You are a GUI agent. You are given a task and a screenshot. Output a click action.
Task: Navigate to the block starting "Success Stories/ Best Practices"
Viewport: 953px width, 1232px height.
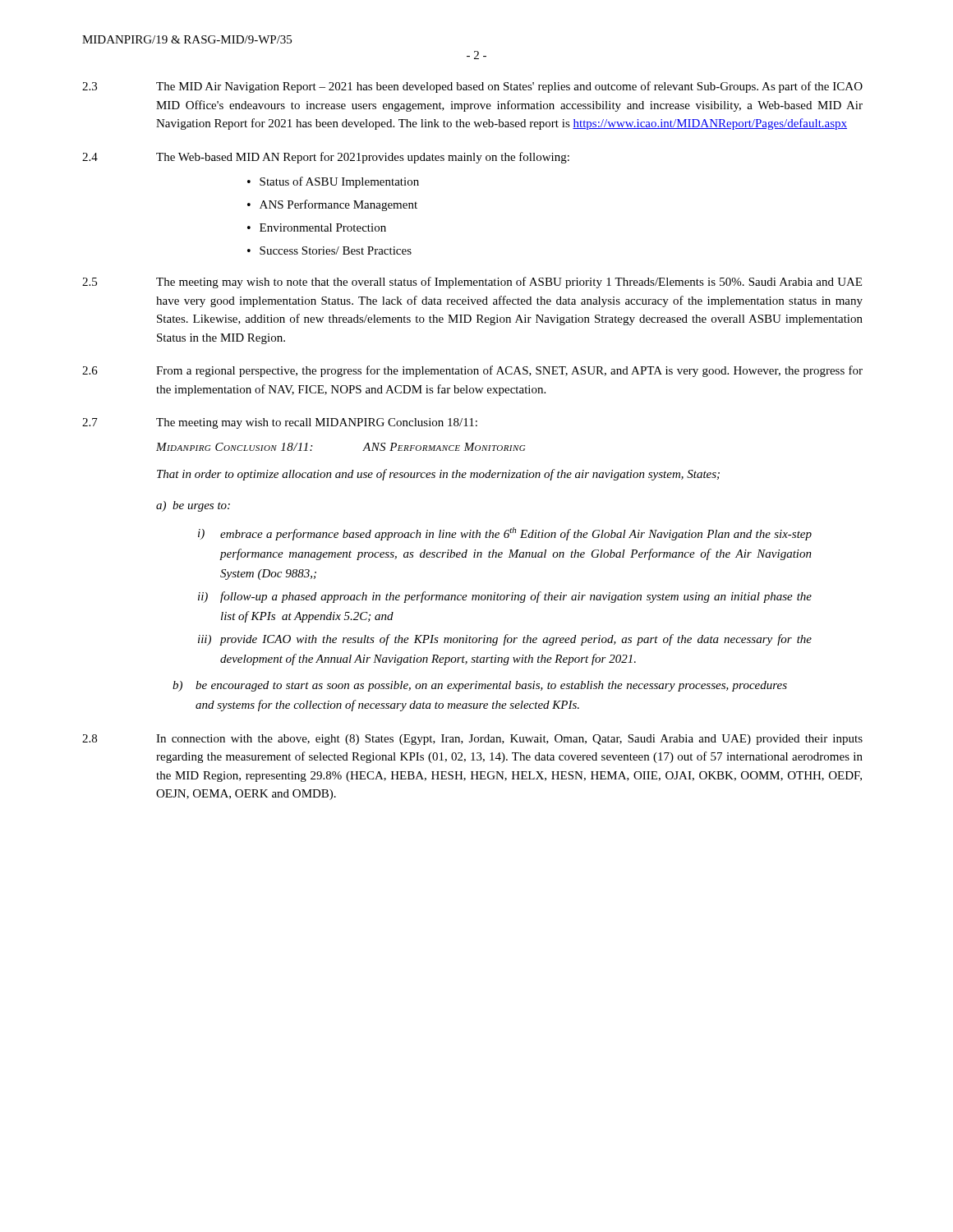(x=335, y=251)
